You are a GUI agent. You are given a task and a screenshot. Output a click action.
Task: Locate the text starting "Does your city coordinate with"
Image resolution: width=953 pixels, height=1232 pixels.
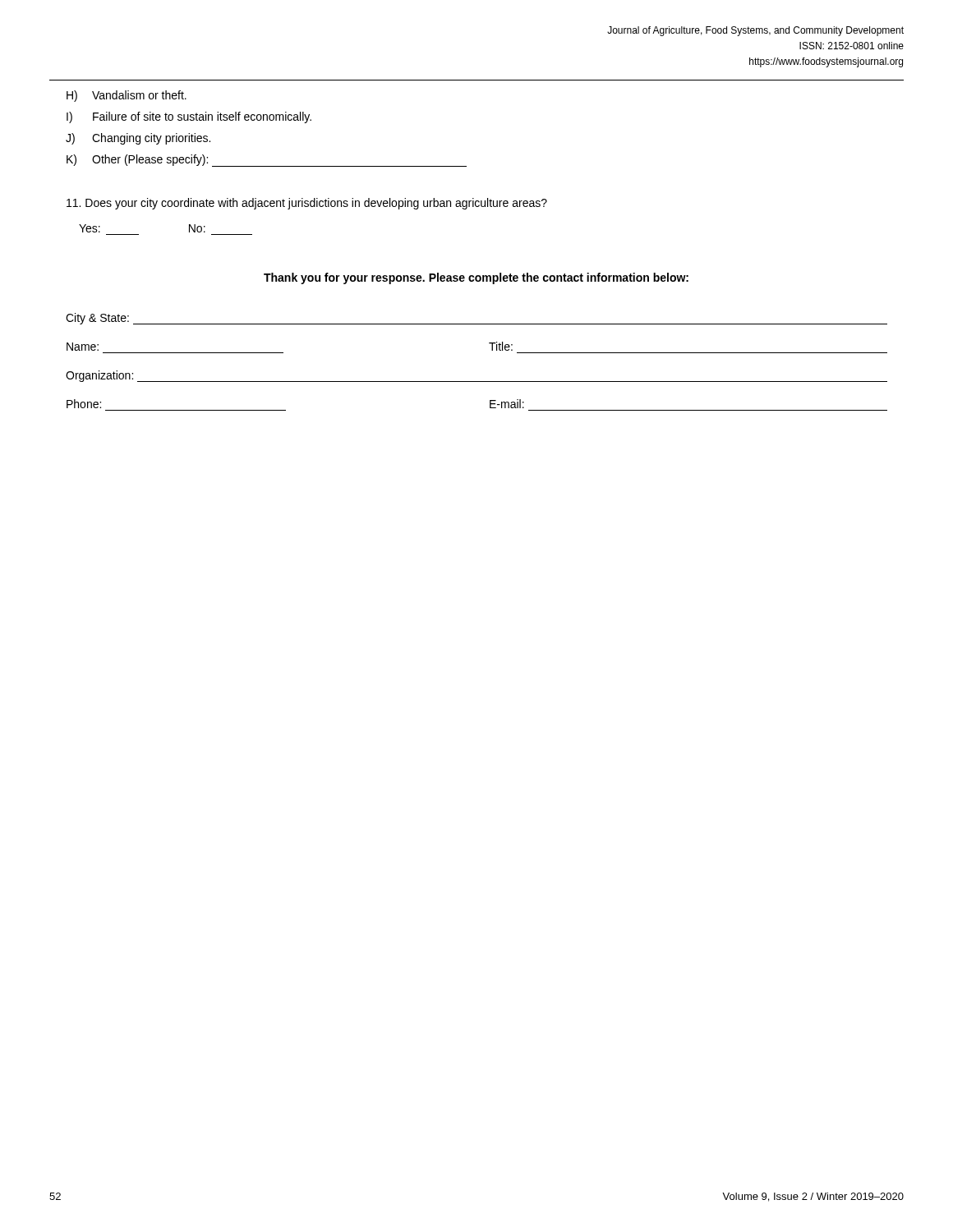tap(476, 216)
